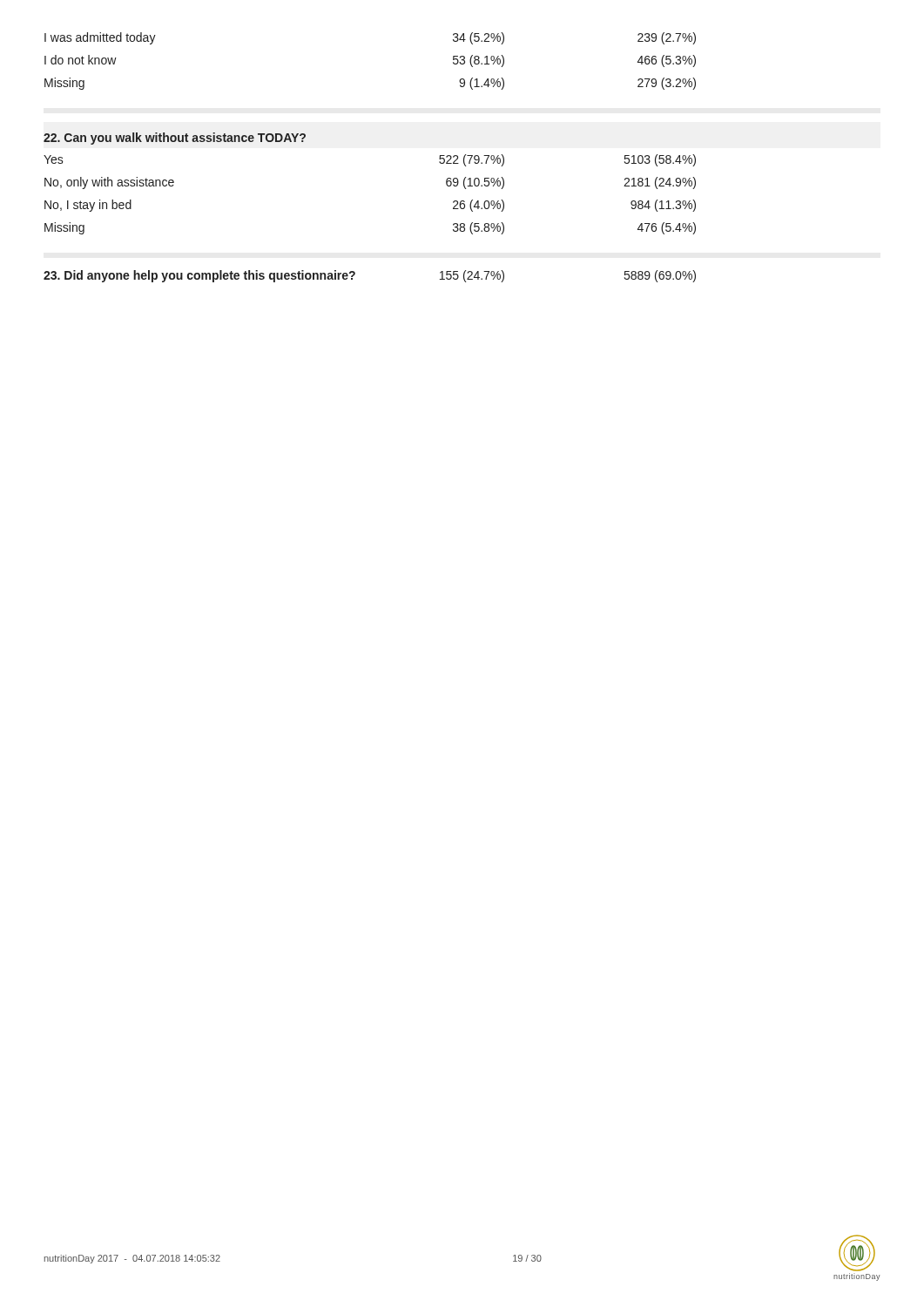Click on the list item containing "I was admitted"
The image size is (924, 1307).
[x=100, y=38]
